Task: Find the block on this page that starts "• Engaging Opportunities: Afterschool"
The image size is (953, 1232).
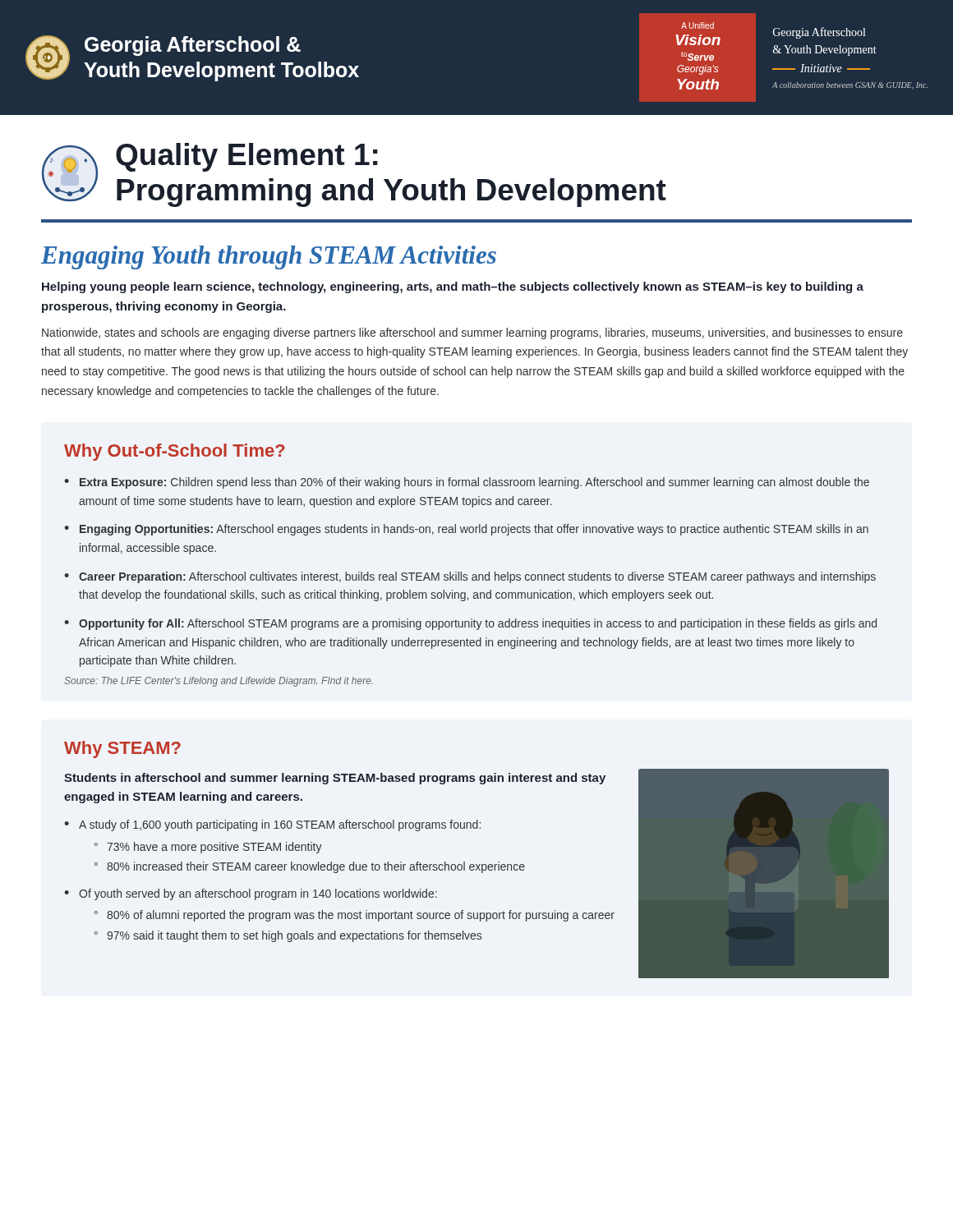Action: pyautogui.click(x=466, y=537)
